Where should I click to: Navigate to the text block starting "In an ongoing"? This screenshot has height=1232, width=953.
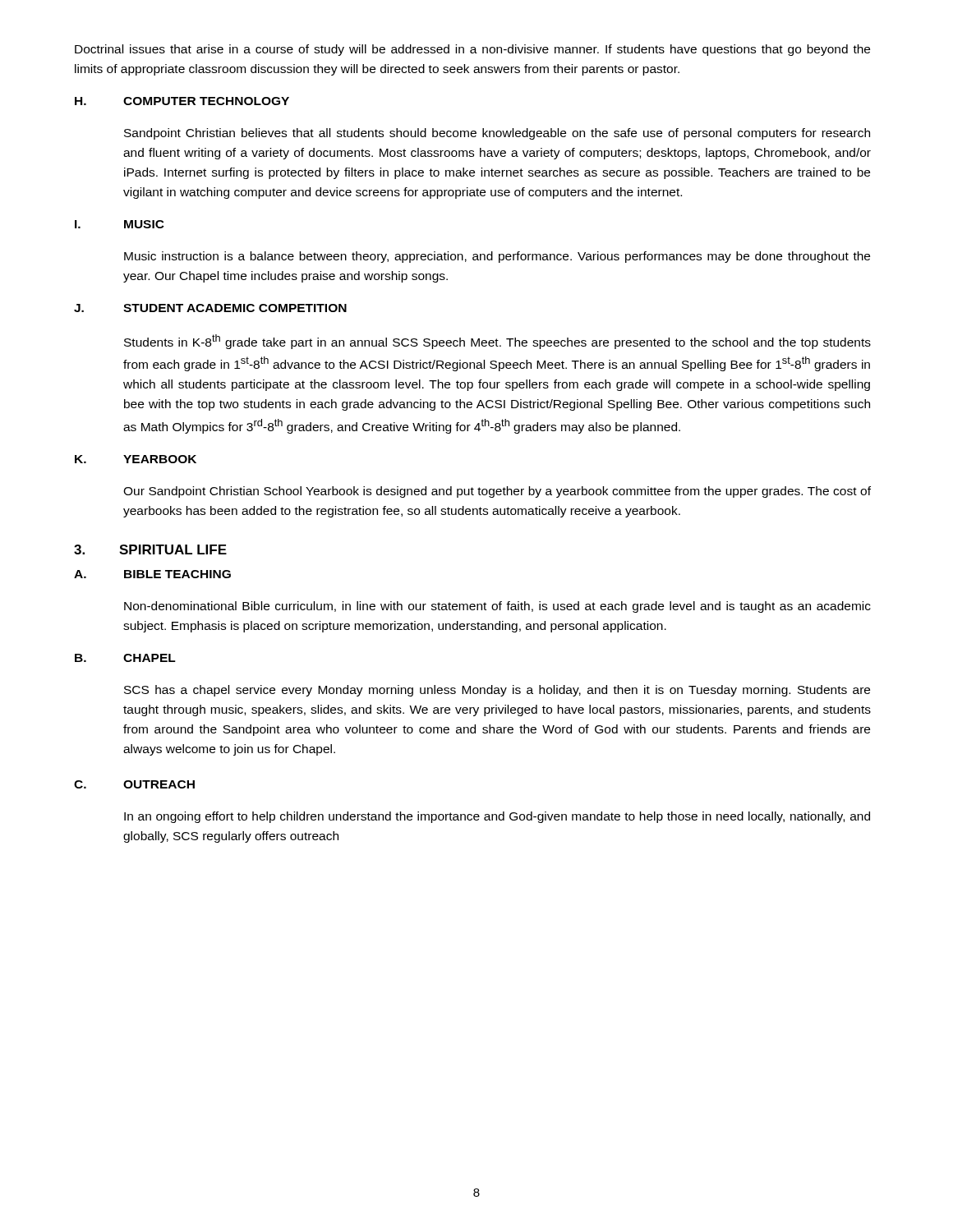[x=472, y=826]
